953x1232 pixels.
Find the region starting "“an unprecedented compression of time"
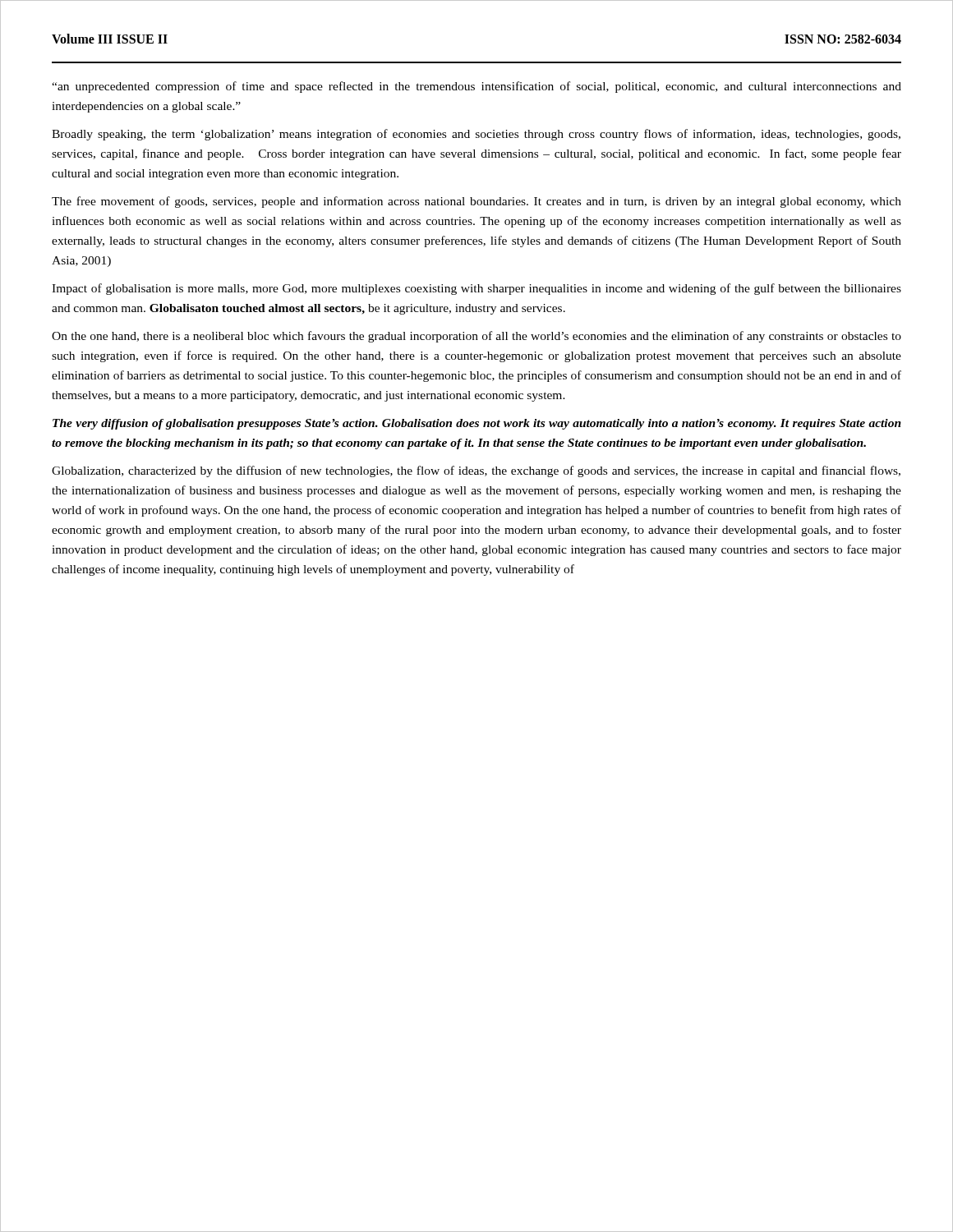click(476, 96)
